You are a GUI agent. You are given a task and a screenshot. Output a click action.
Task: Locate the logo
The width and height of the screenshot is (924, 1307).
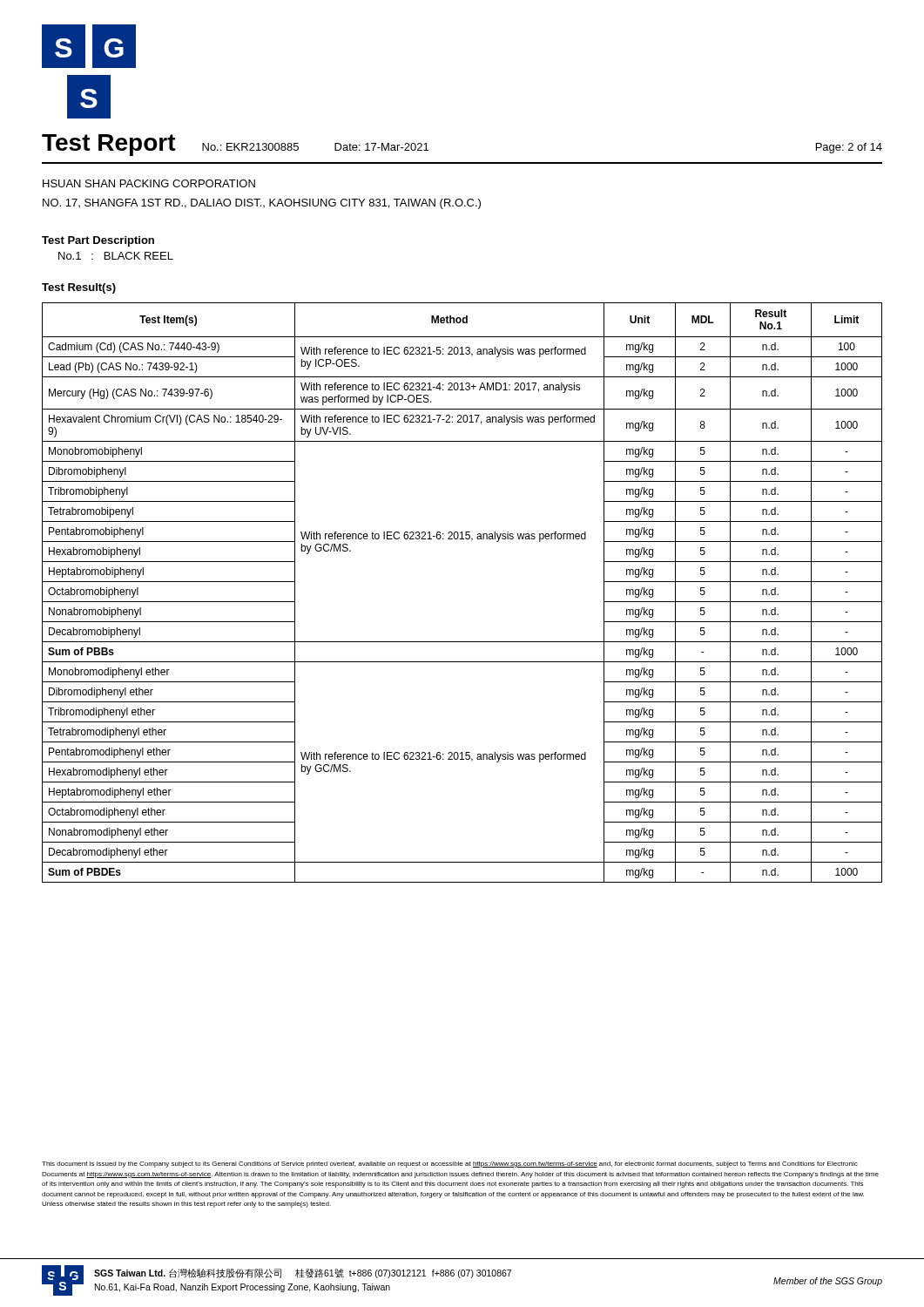tap(90, 72)
